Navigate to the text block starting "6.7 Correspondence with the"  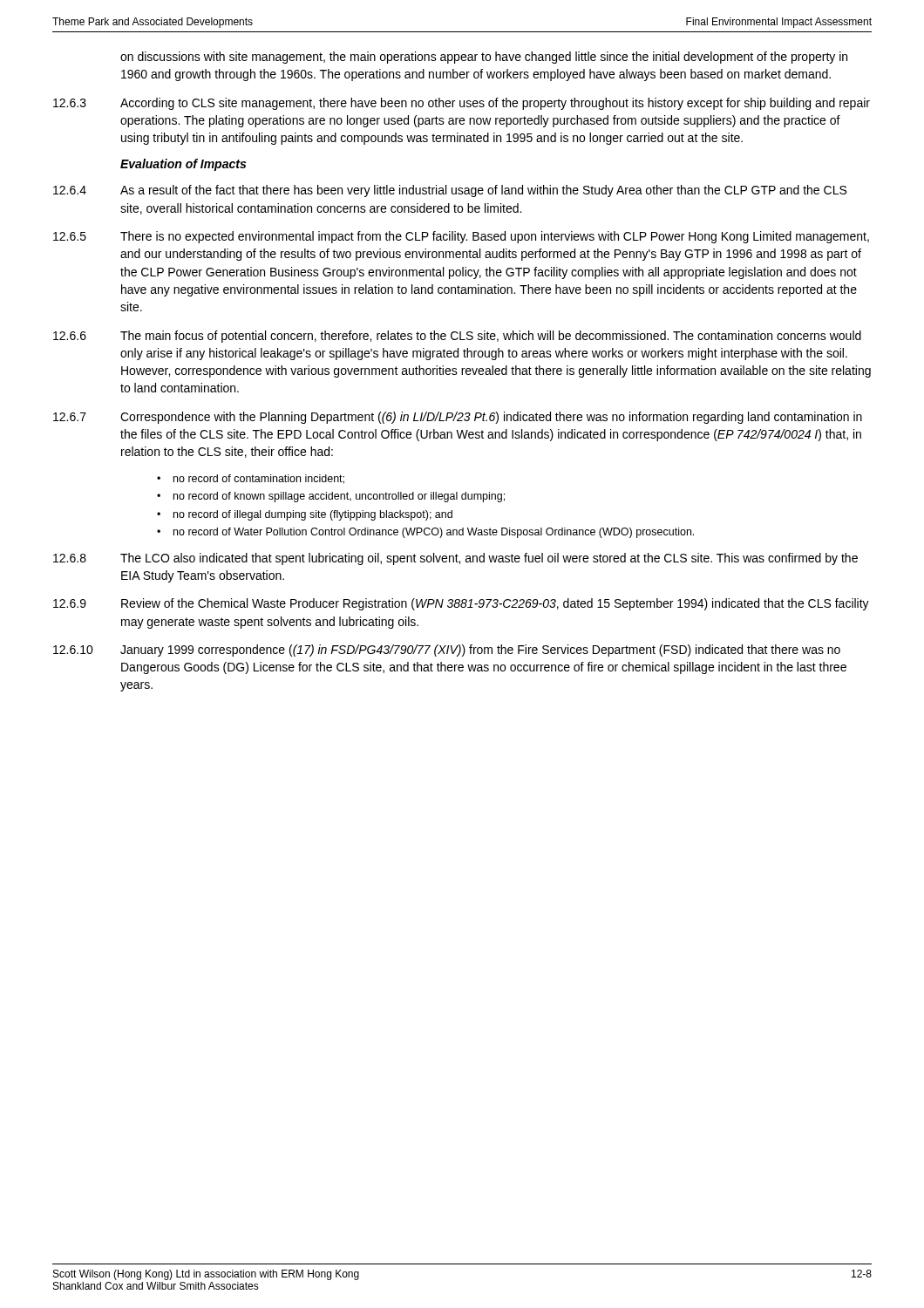click(462, 434)
